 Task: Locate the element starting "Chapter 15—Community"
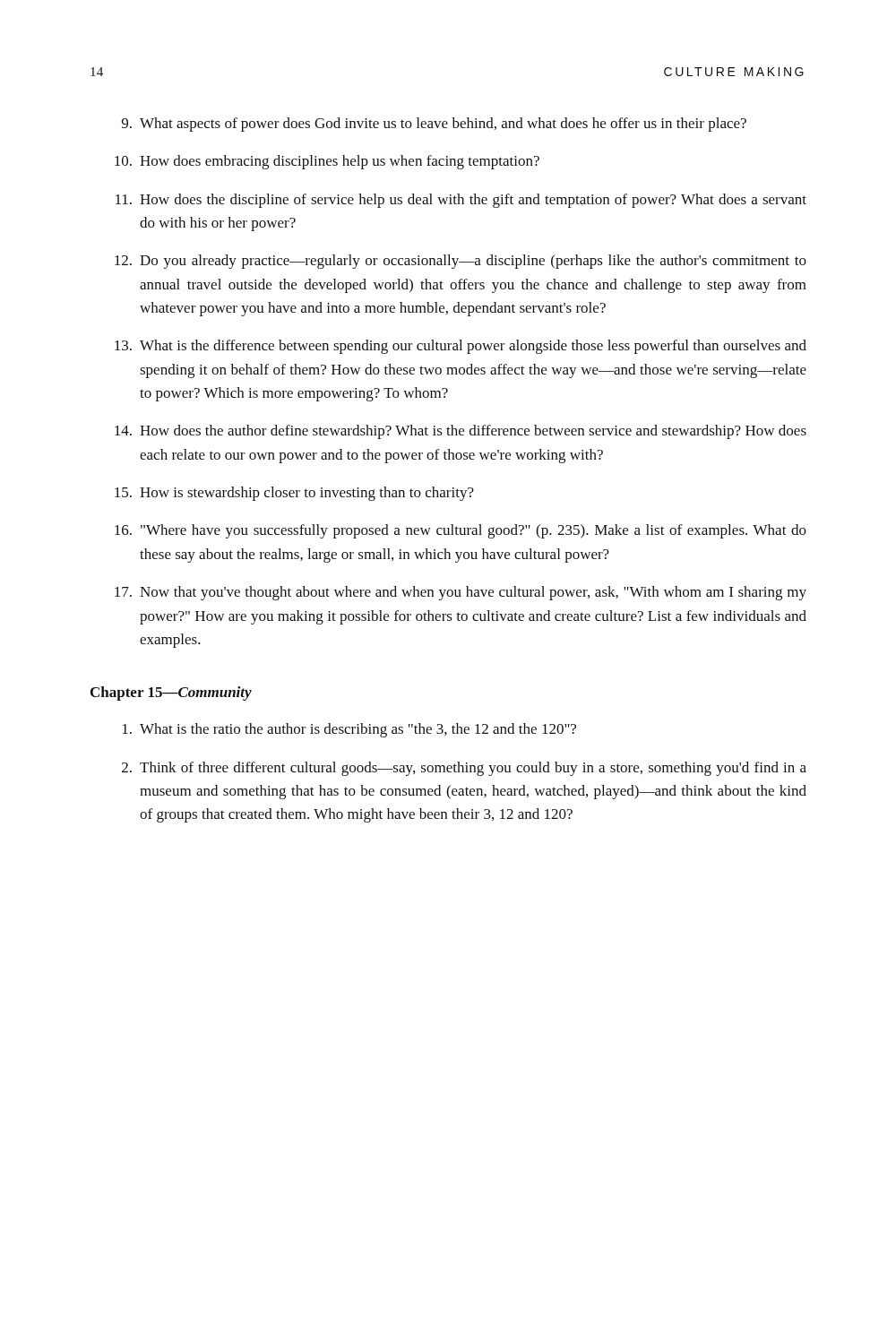pyautogui.click(x=171, y=692)
